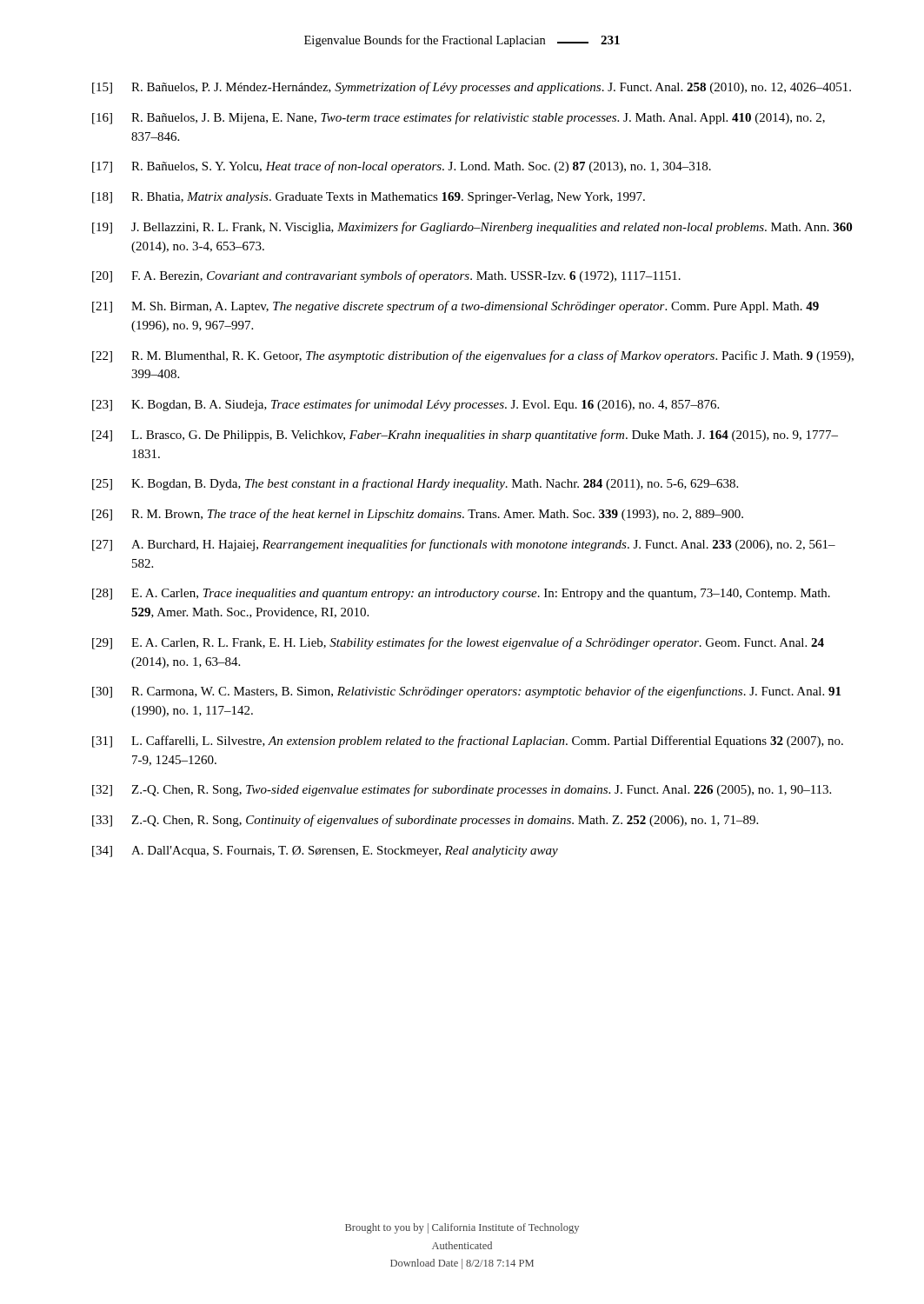
Task: Find the block on this page that starts "[16] R. Bañuelos, J. B. Mijena, E."
Action: coord(473,127)
